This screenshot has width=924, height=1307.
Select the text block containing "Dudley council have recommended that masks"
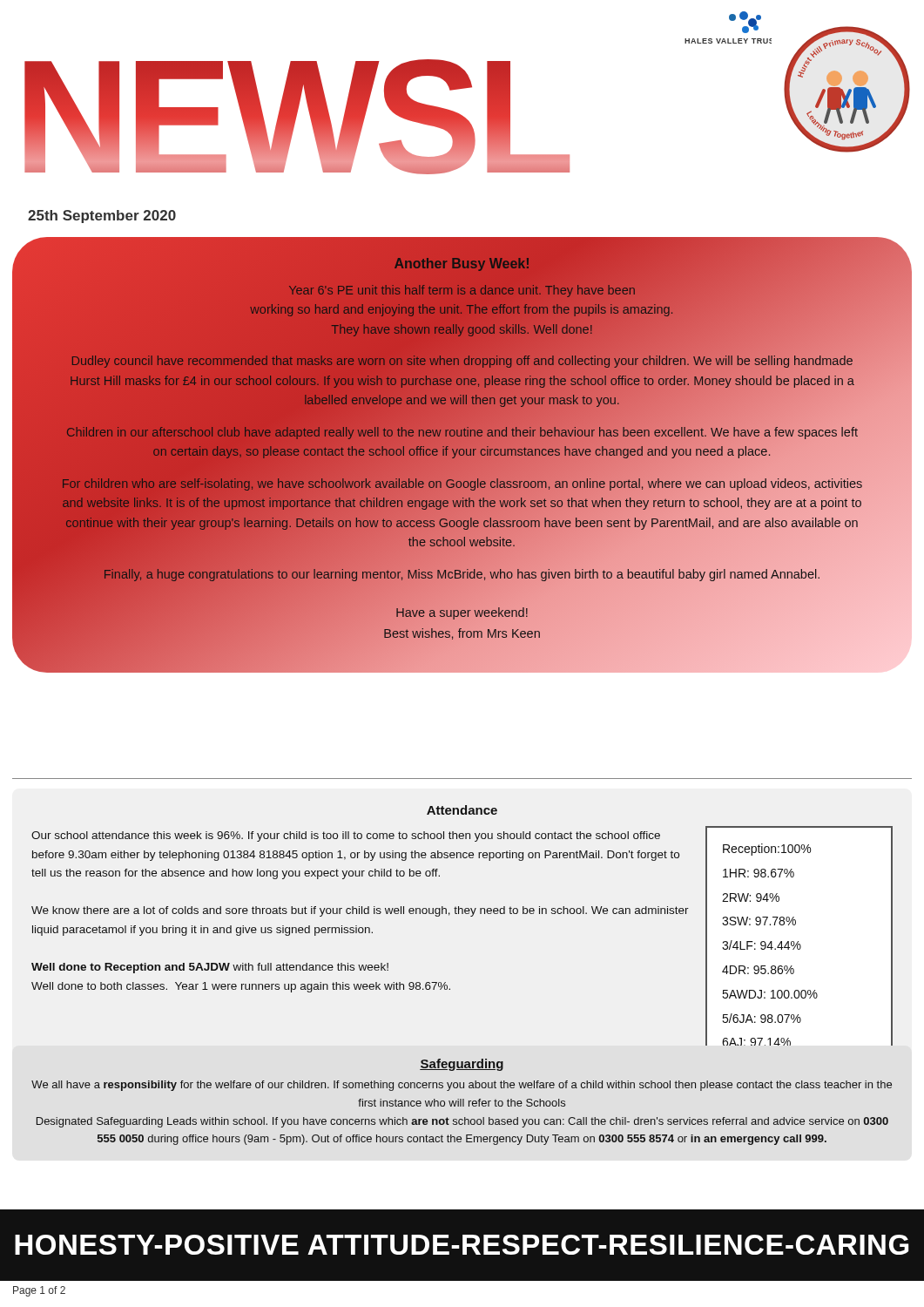point(462,381)
